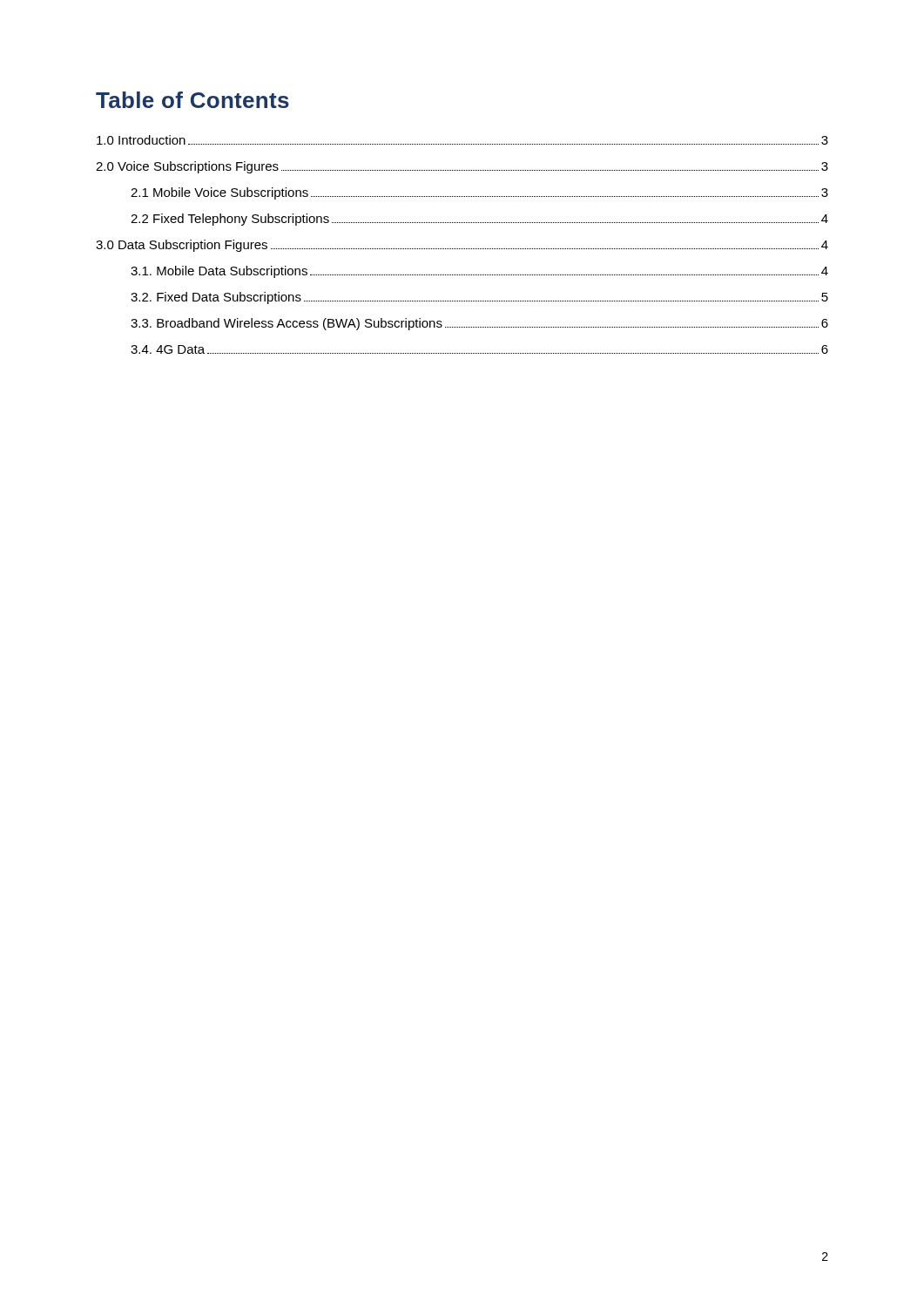Locate the element starting "2.1 Mobile Voice Subscriptions 3"

(x=479, y=193)
